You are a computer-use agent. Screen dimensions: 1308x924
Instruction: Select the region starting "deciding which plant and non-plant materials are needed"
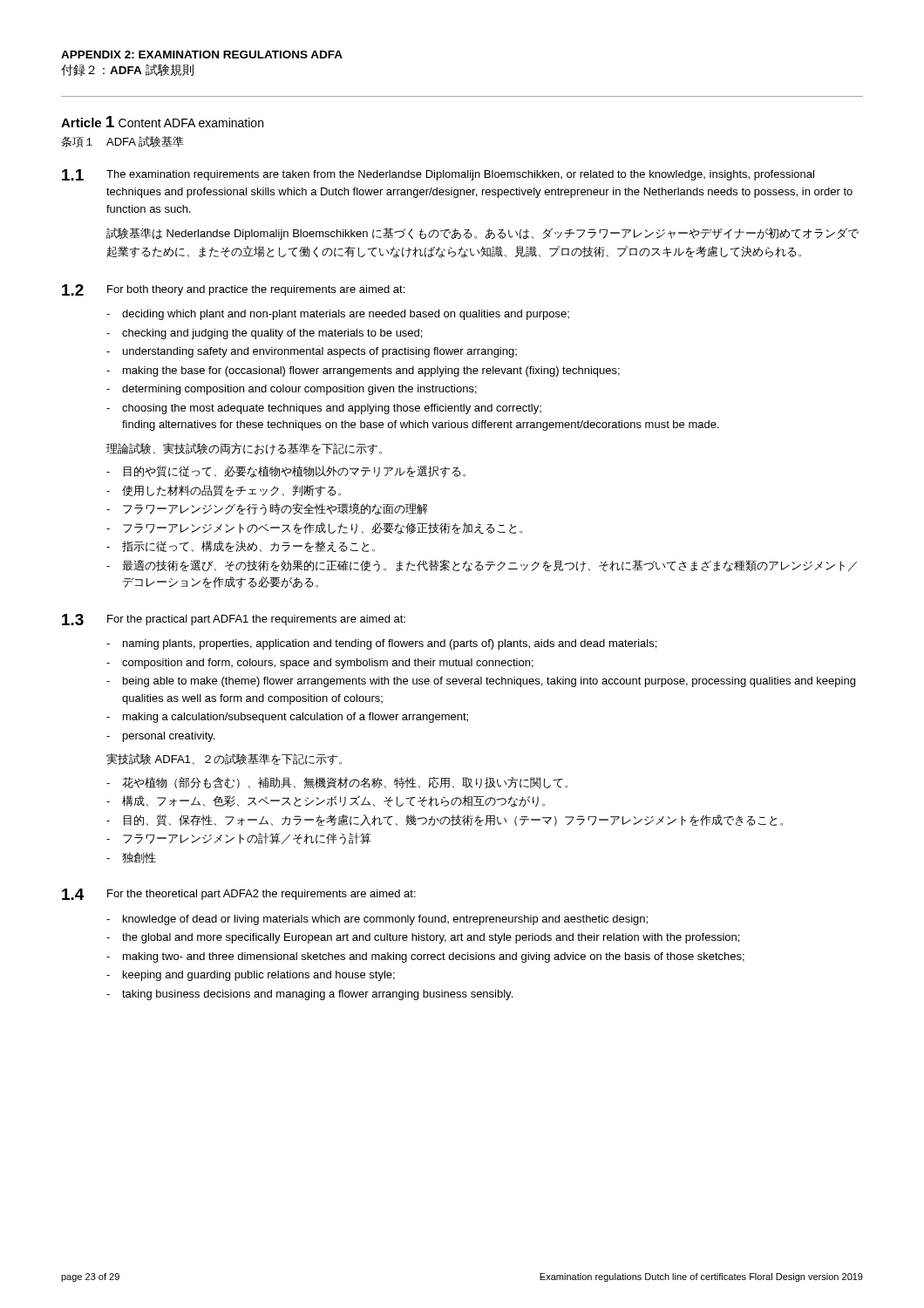click(346, 314)
